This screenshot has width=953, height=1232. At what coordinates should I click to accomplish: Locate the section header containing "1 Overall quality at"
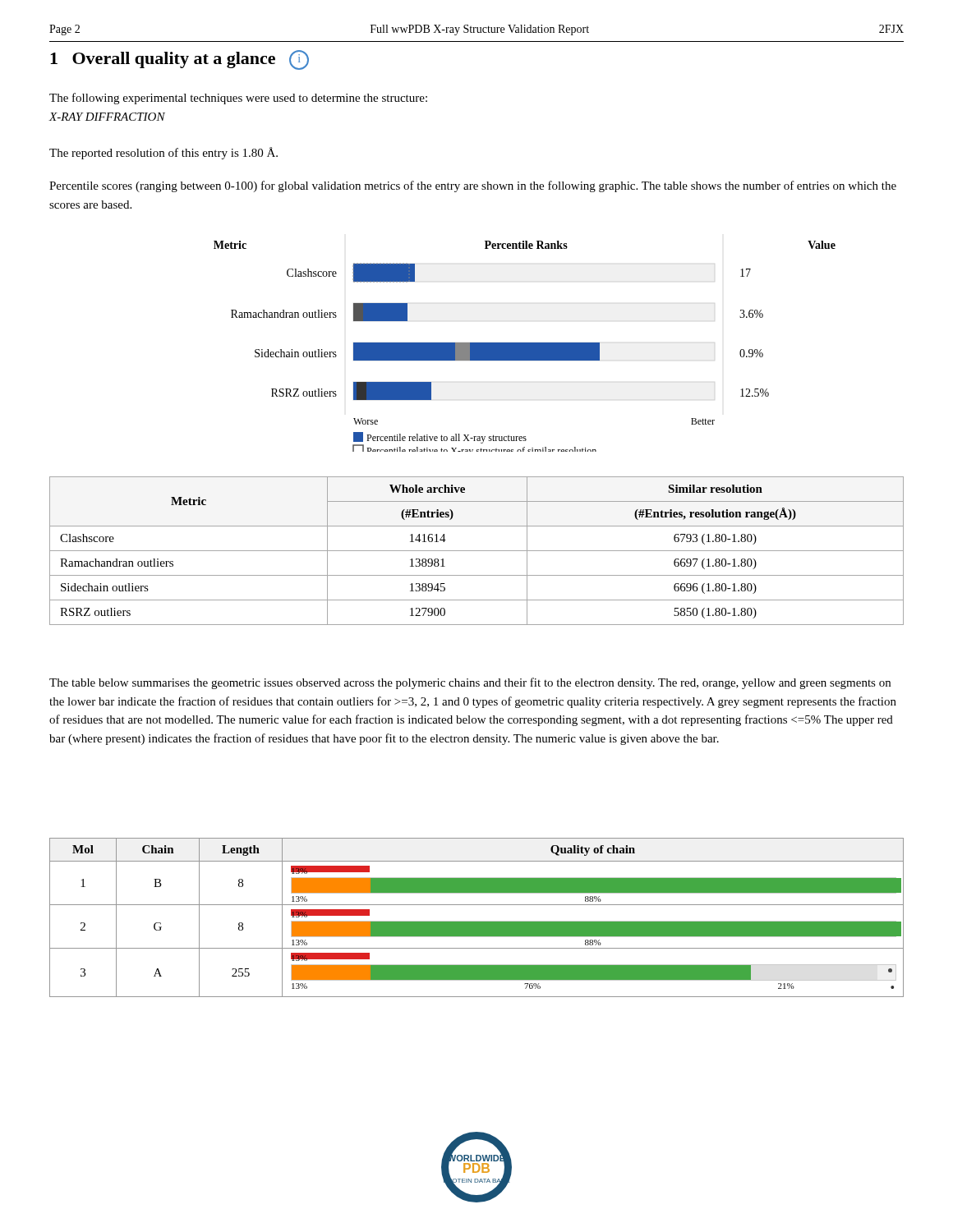click(179, 59)
